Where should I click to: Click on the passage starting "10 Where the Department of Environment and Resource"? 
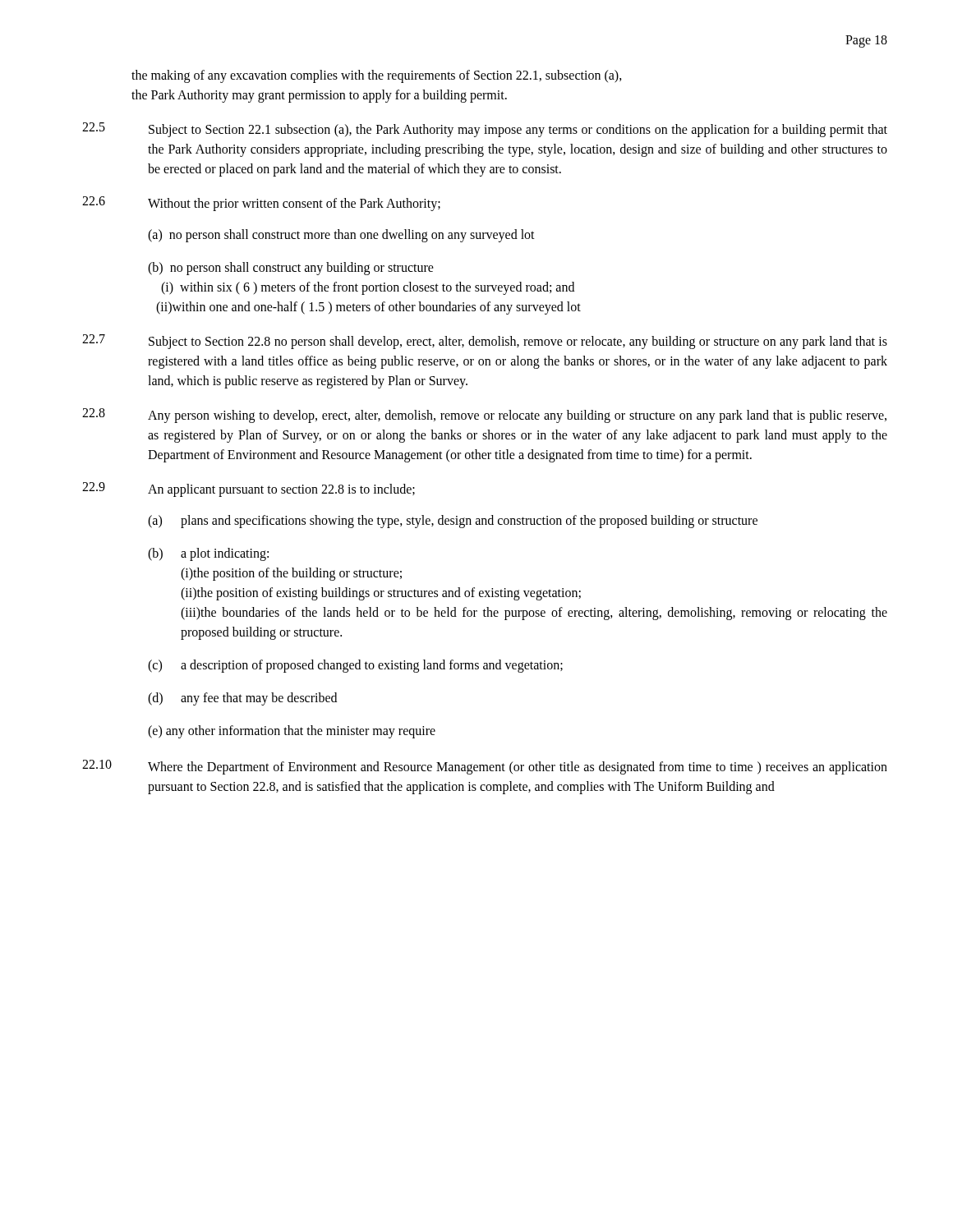[x=485, y=777]
